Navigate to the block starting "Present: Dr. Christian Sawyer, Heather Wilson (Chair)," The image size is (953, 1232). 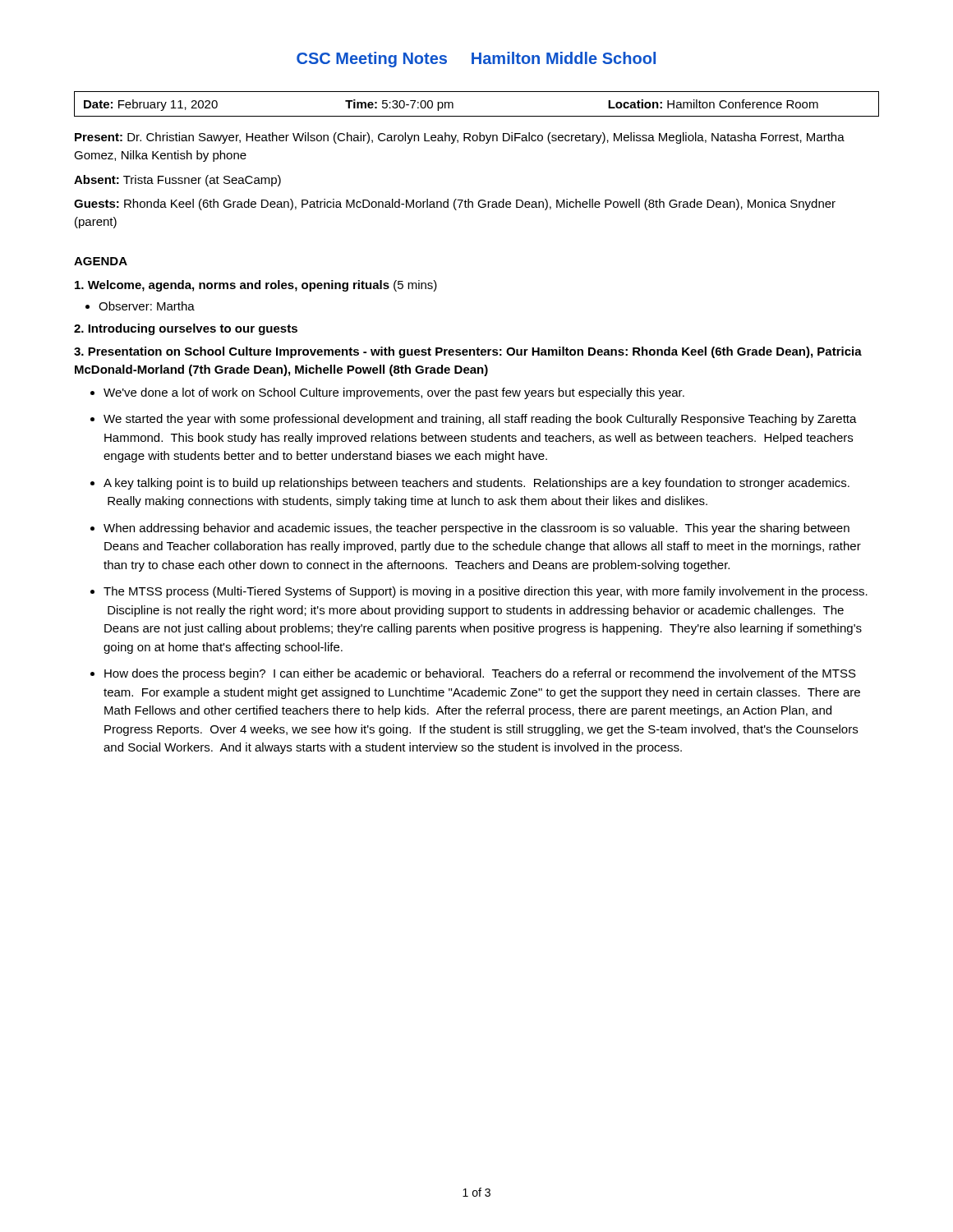(459, 146)
